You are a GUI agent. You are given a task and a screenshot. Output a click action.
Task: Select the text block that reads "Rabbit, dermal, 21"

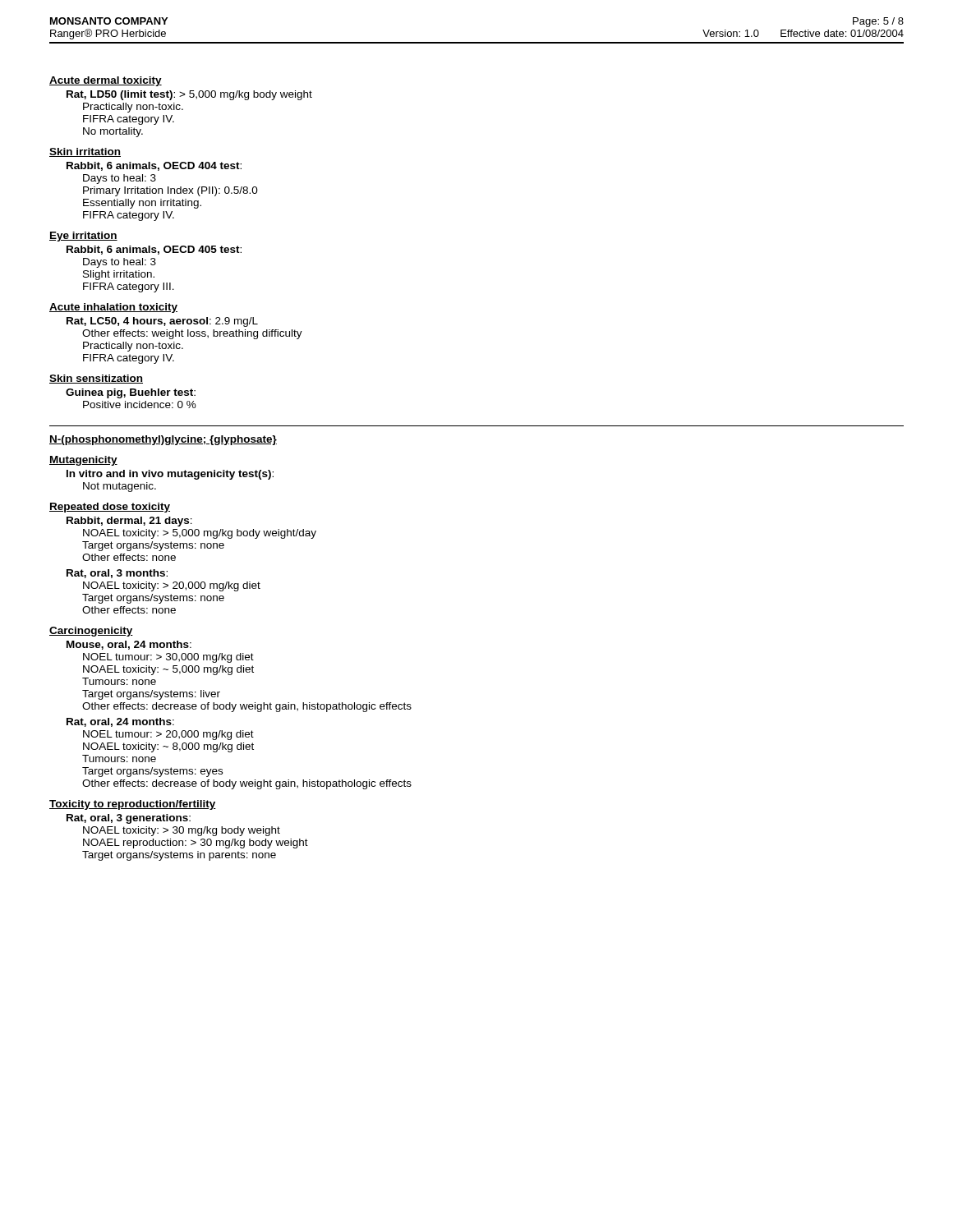129,522
